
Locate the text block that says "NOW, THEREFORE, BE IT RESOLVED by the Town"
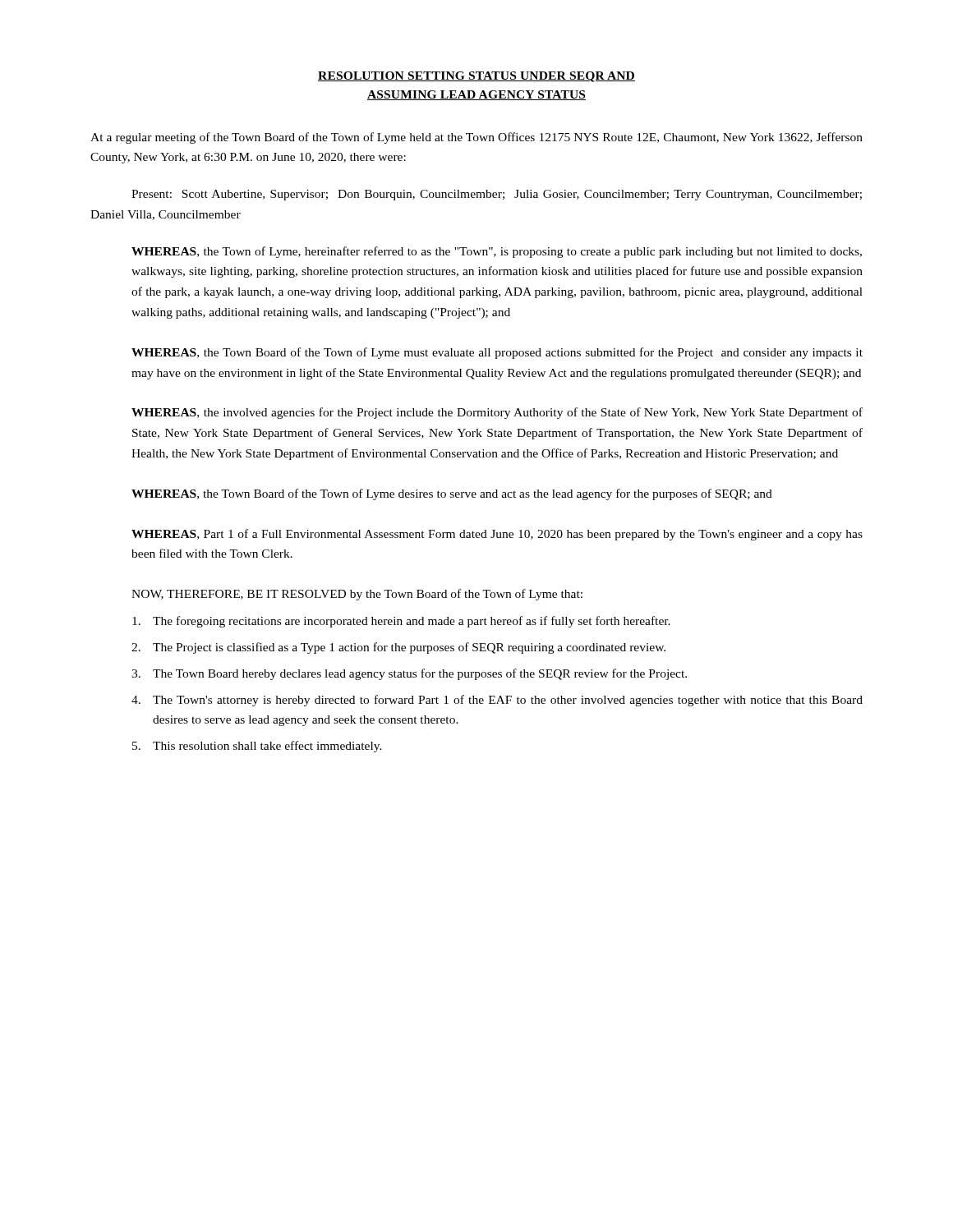(357, 594)
